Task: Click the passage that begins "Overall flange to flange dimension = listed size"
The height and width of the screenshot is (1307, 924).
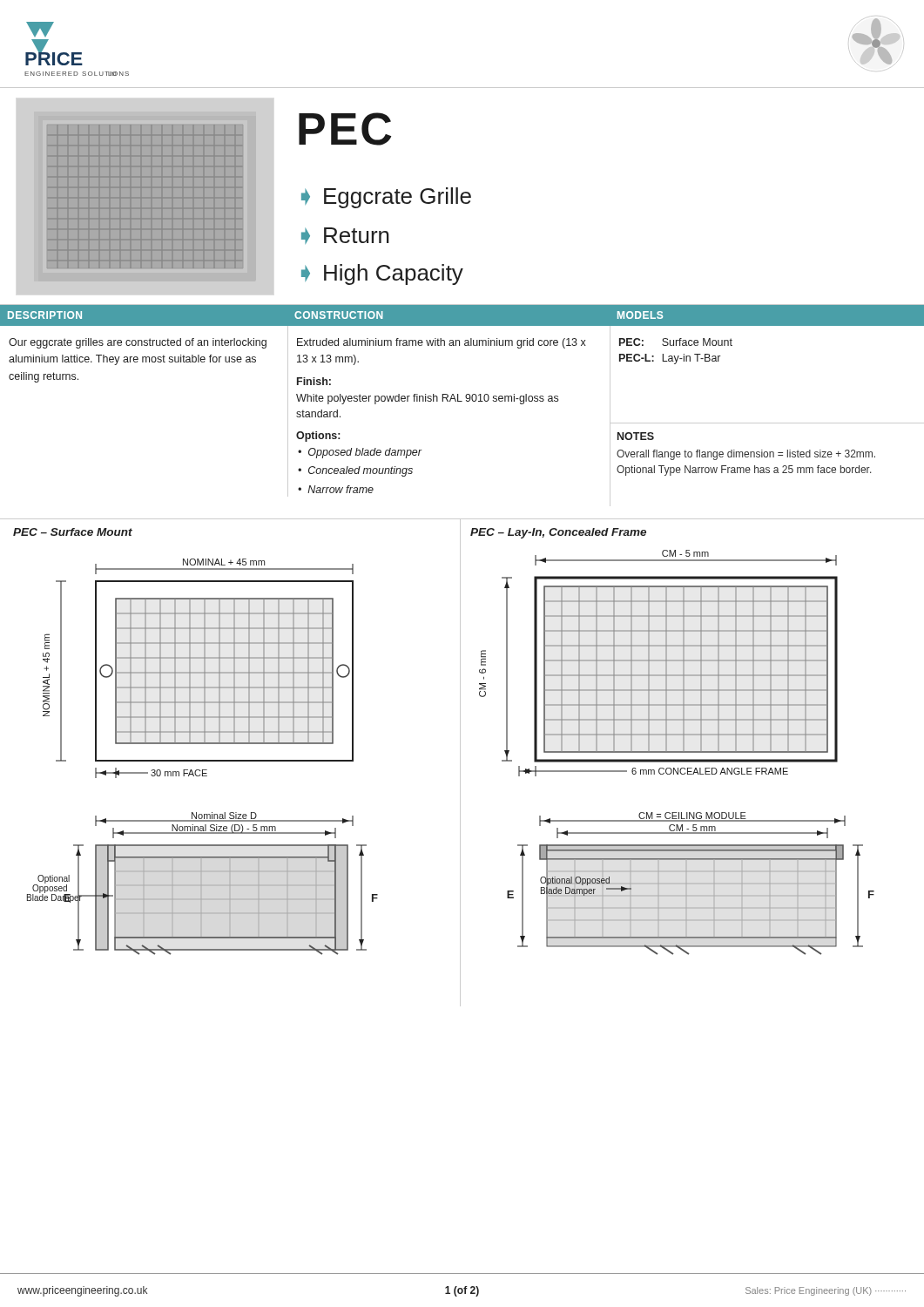Action: tap(746, 462)
